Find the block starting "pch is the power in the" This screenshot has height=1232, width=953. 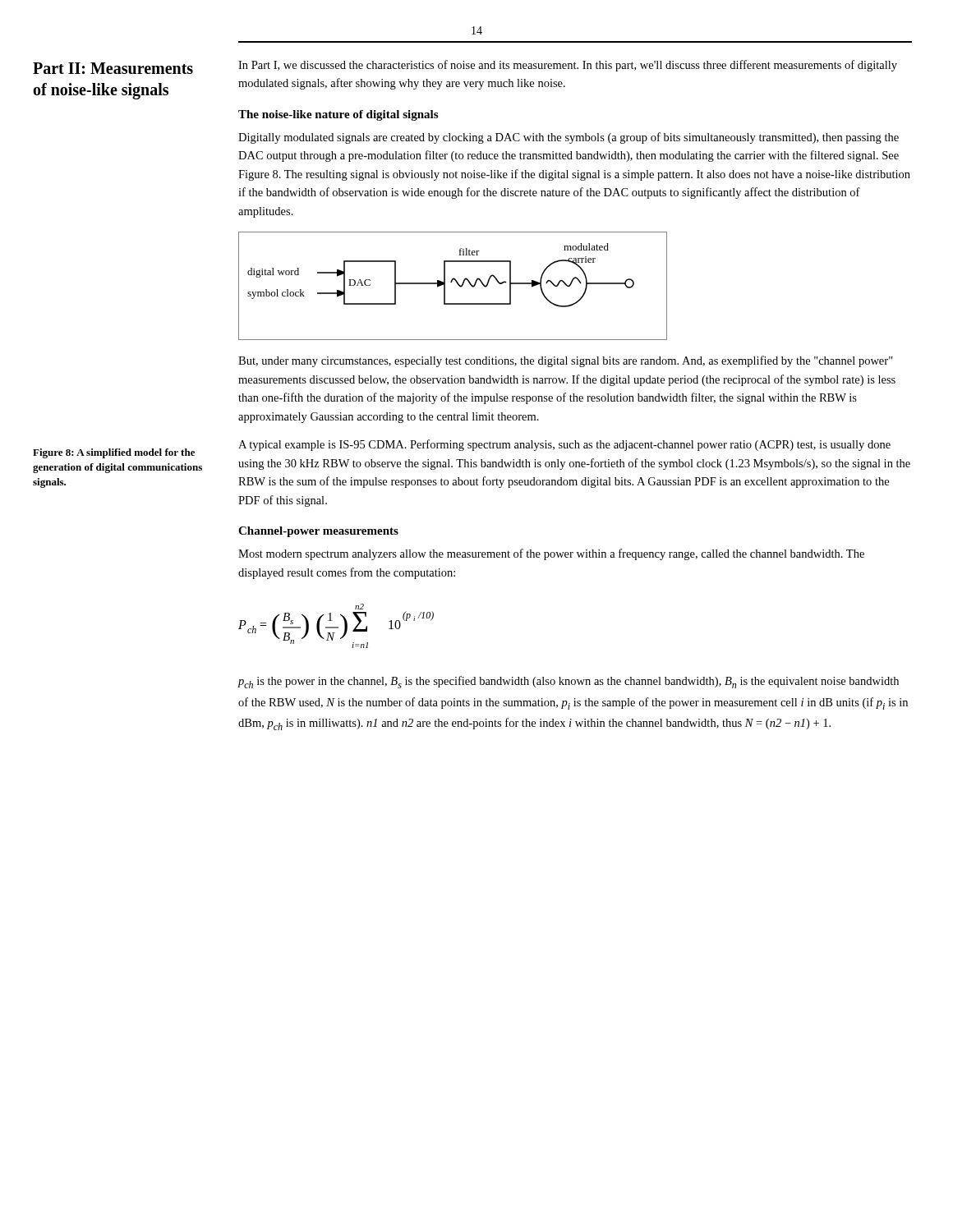tap(573, 703)
